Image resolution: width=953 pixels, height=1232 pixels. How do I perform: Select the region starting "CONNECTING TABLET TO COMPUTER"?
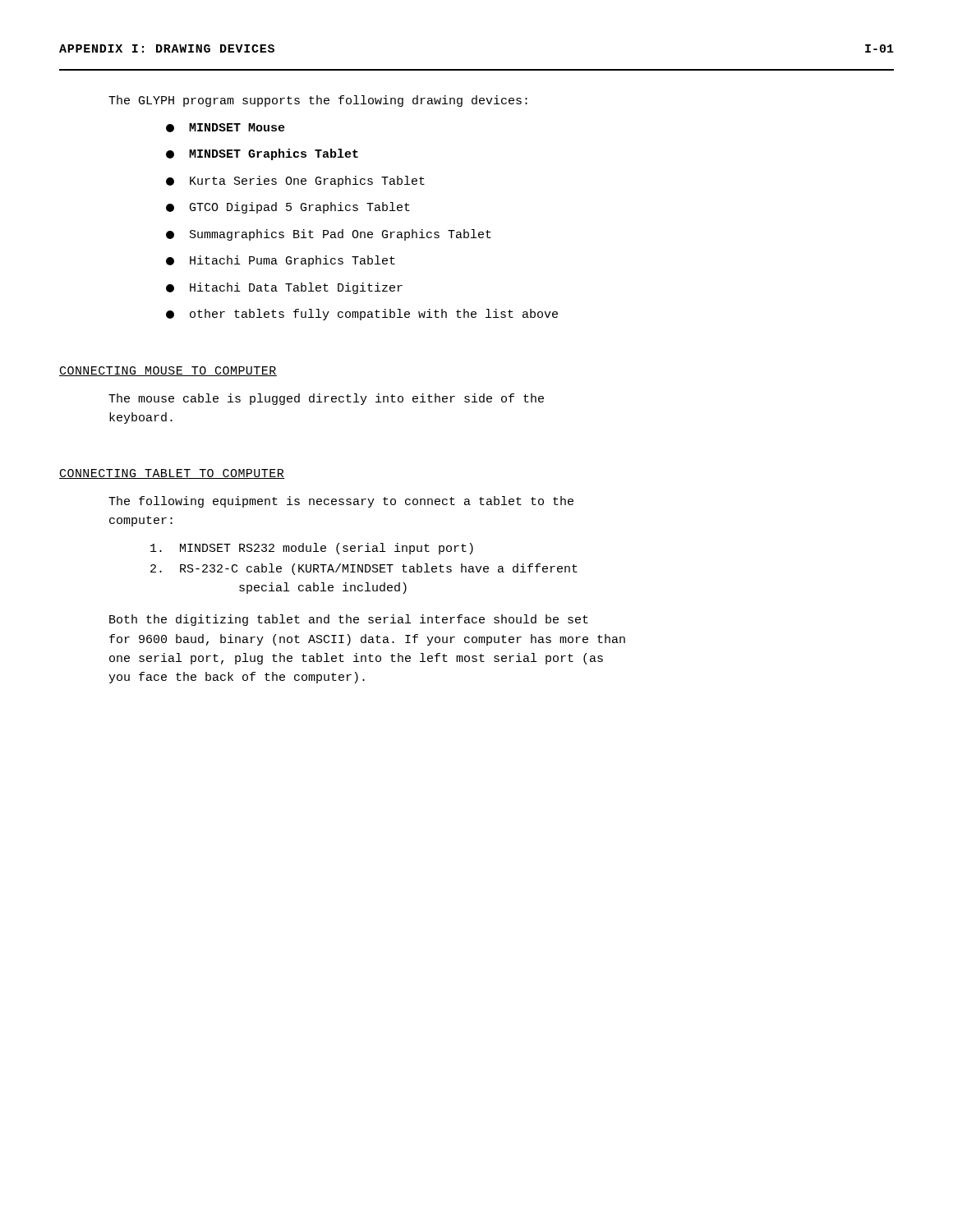[172, 474]
